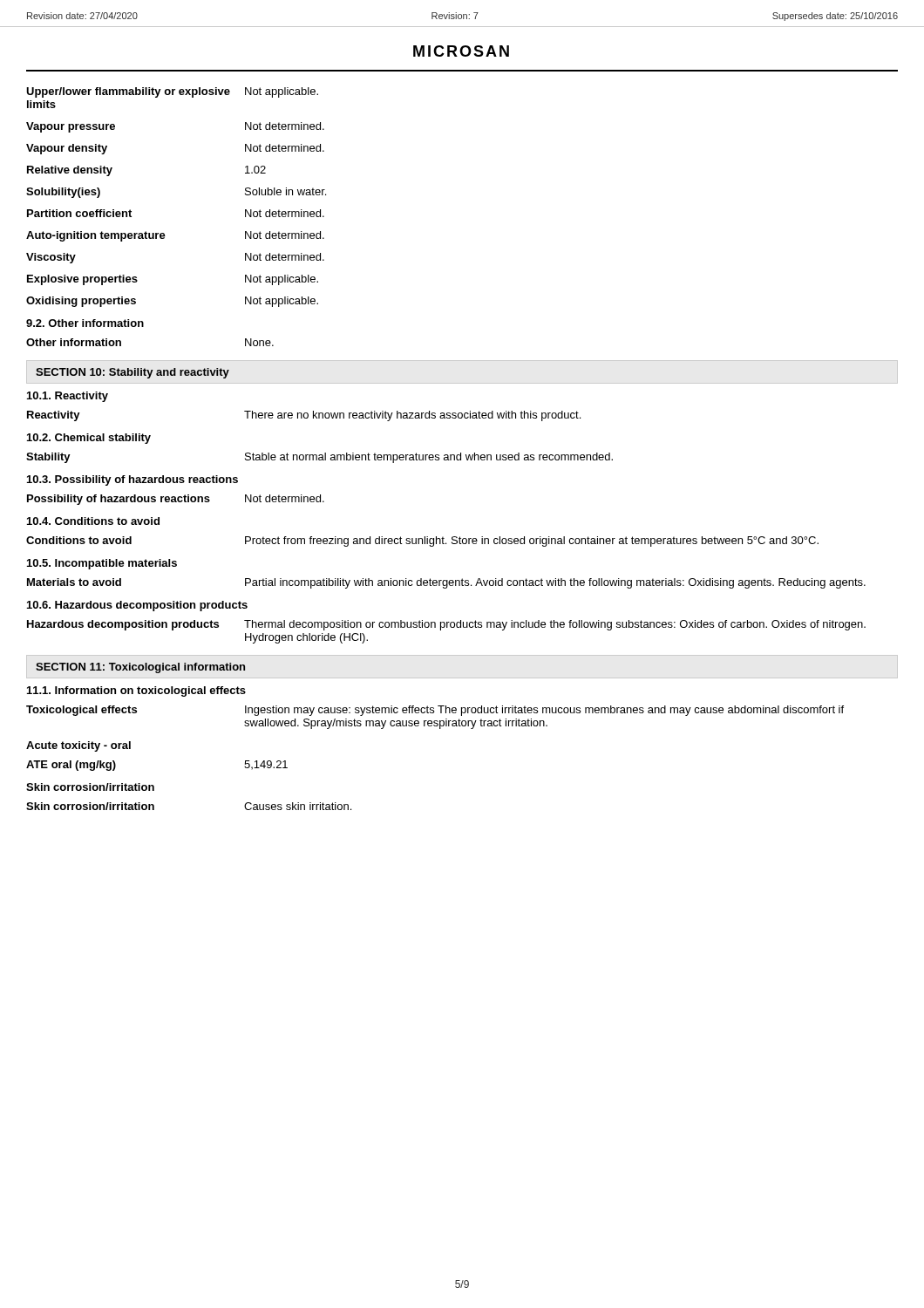This screenshot has width=924, height=1308.
Task: Find the region starting "Explosive properties Not"
Action: point(87,279)
